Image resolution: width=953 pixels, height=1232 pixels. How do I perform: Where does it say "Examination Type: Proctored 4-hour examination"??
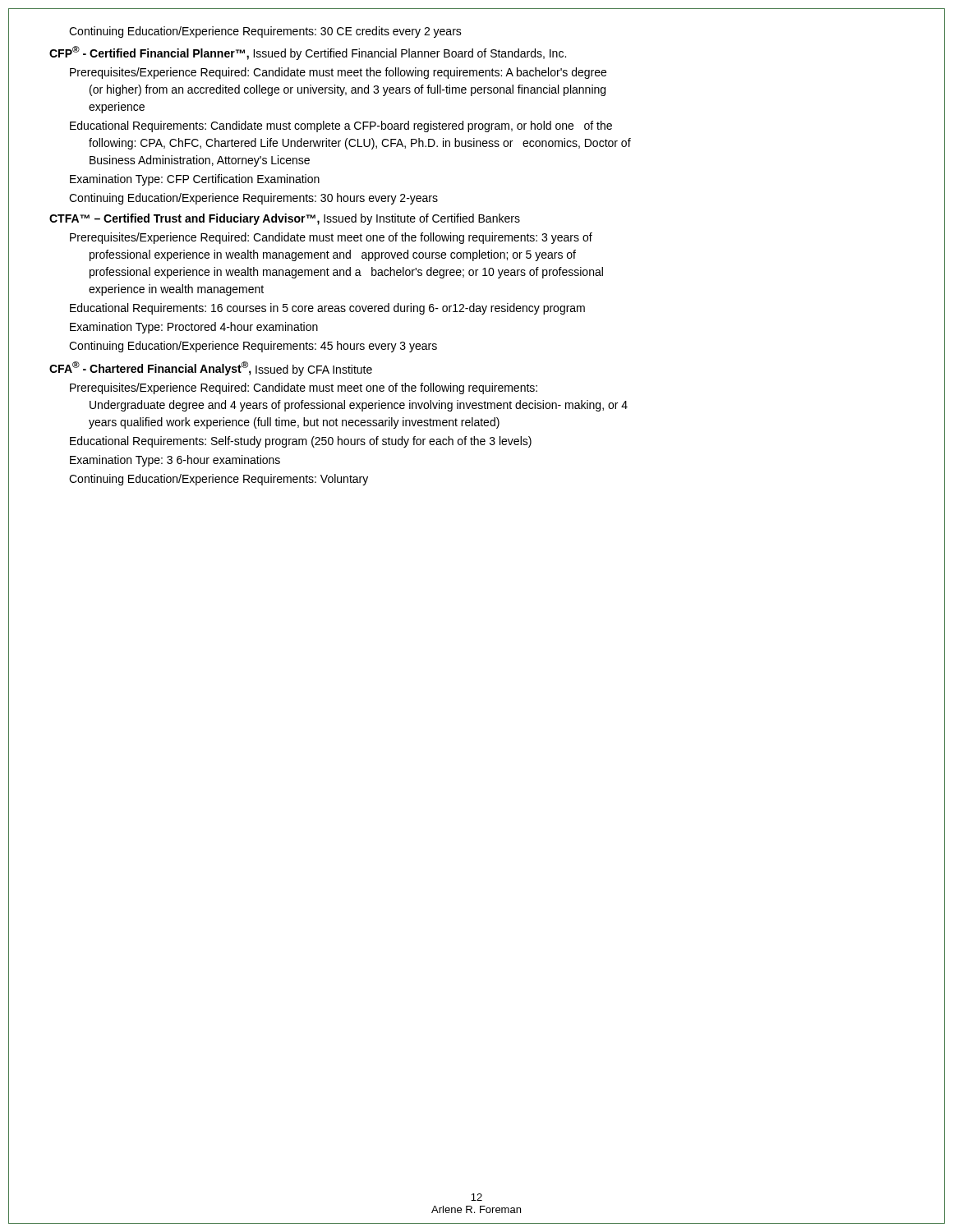click(194, 327)
